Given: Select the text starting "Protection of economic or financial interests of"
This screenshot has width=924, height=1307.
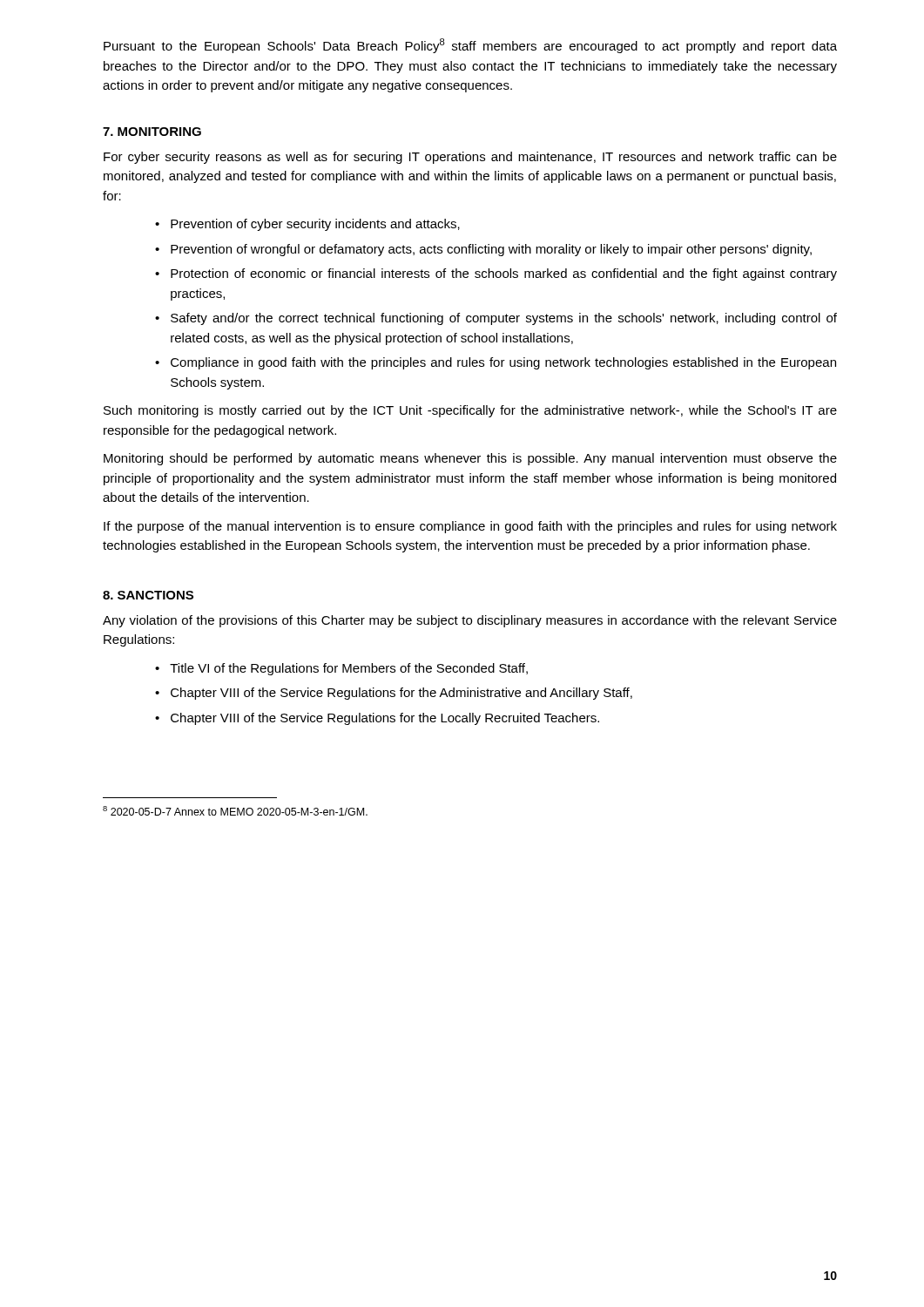Looking at the screenshot, I should tap(470, 284).
